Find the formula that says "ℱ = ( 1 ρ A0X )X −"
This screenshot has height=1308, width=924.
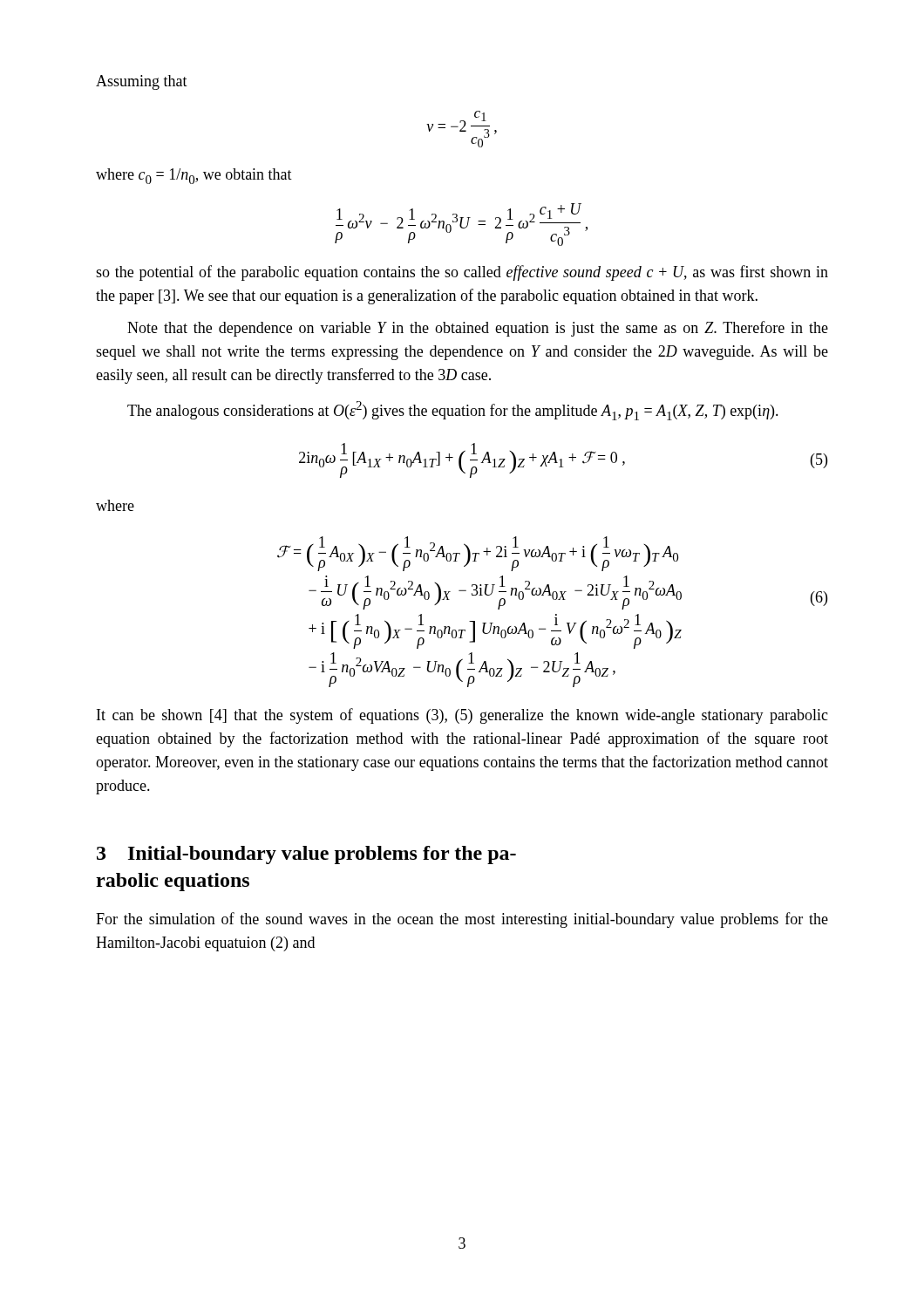(x=462, y=611)
